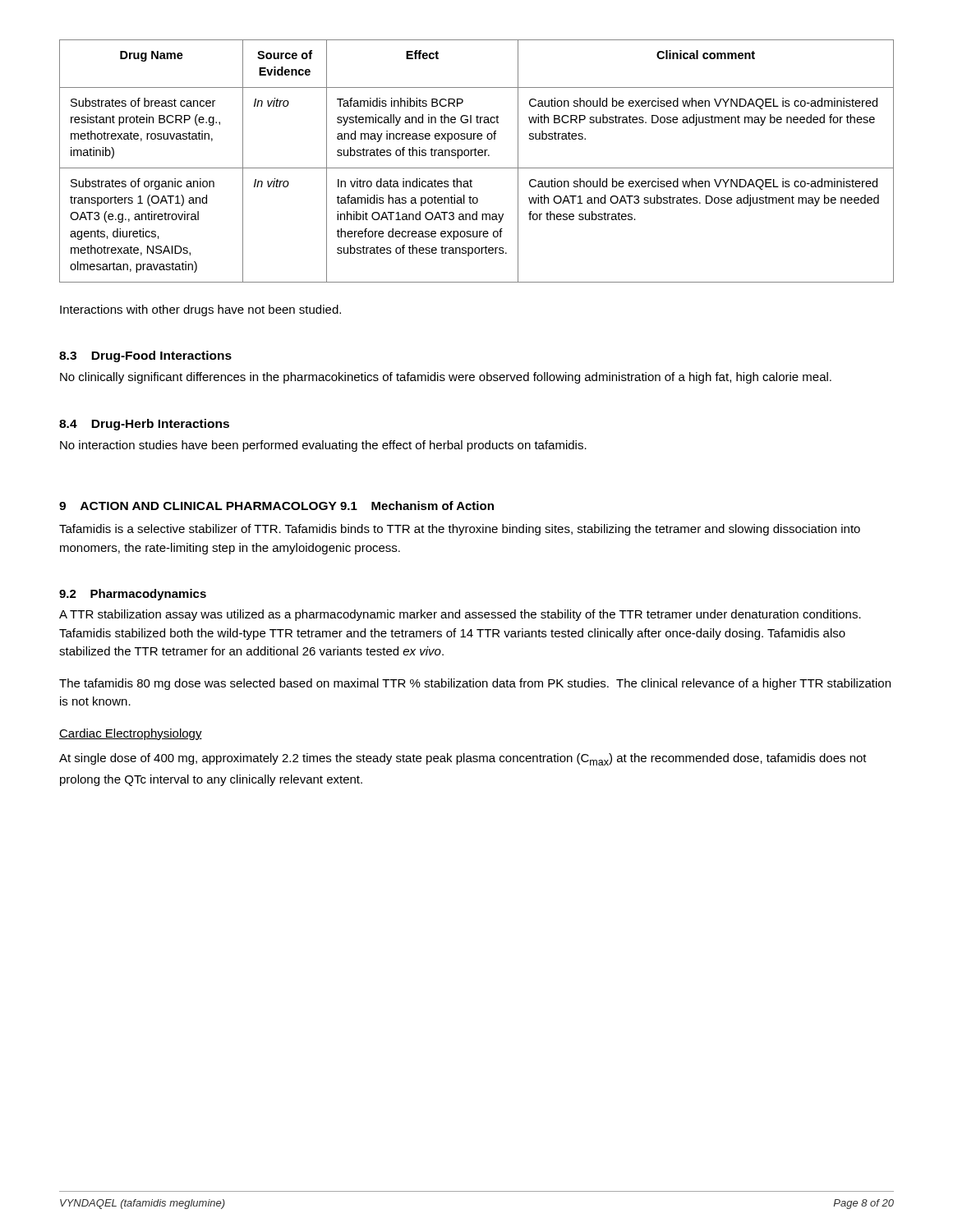Click on the text block that reads "Tafamidis is a"
This screenshot has height=1232, width=953.
tap(476, 538)
